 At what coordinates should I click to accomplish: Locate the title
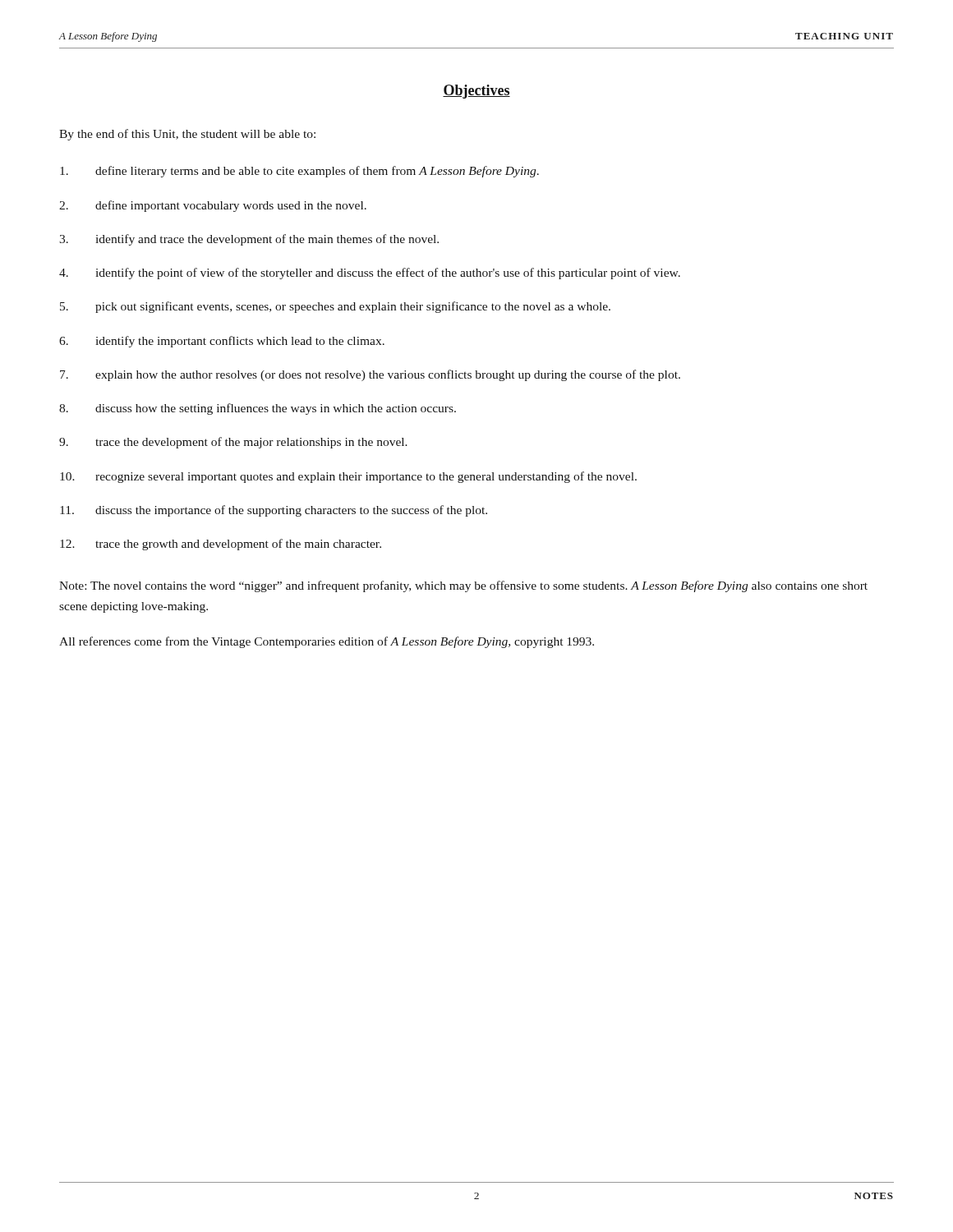point(476,90)
